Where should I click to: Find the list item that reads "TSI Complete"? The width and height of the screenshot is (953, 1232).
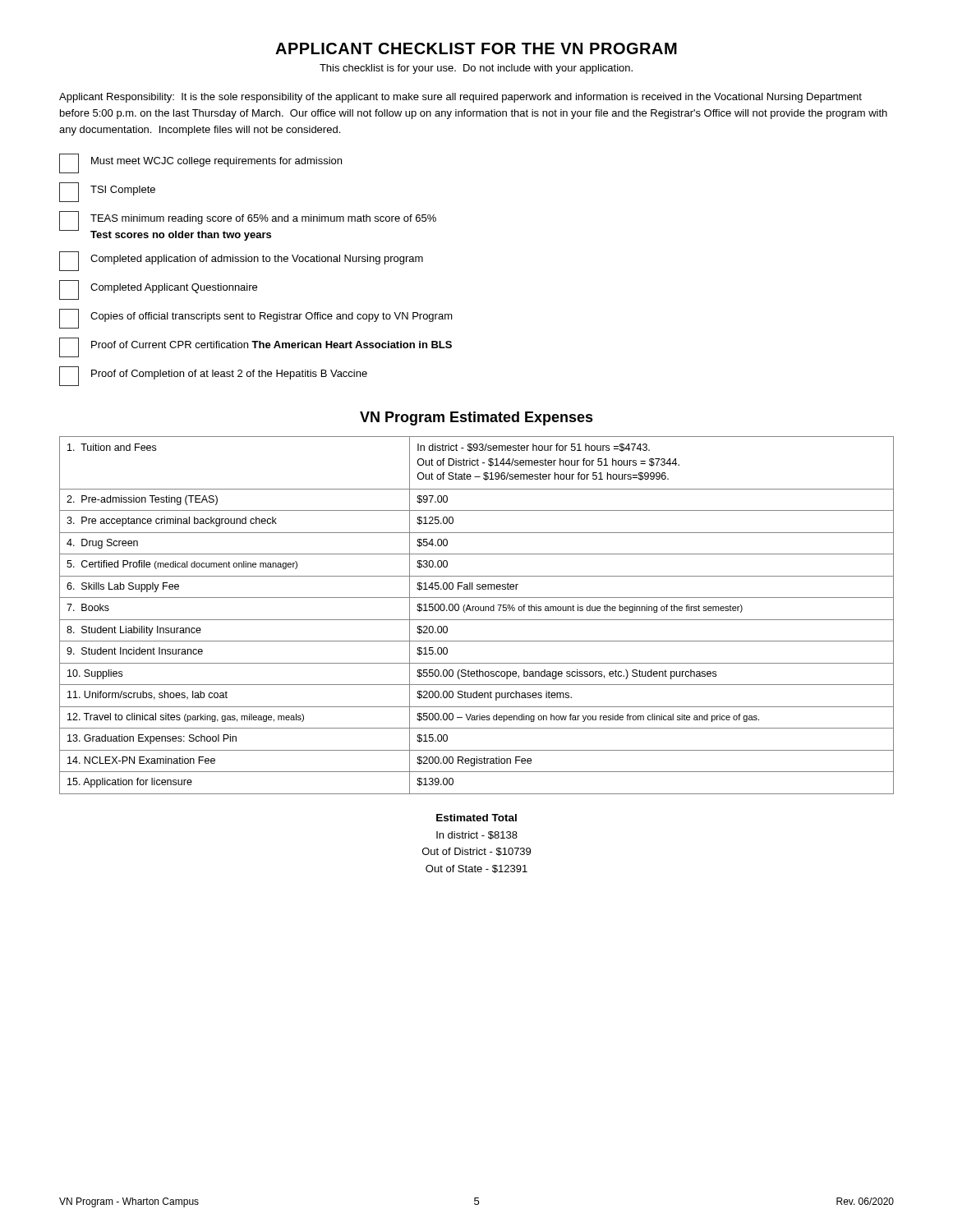(107, 192)
